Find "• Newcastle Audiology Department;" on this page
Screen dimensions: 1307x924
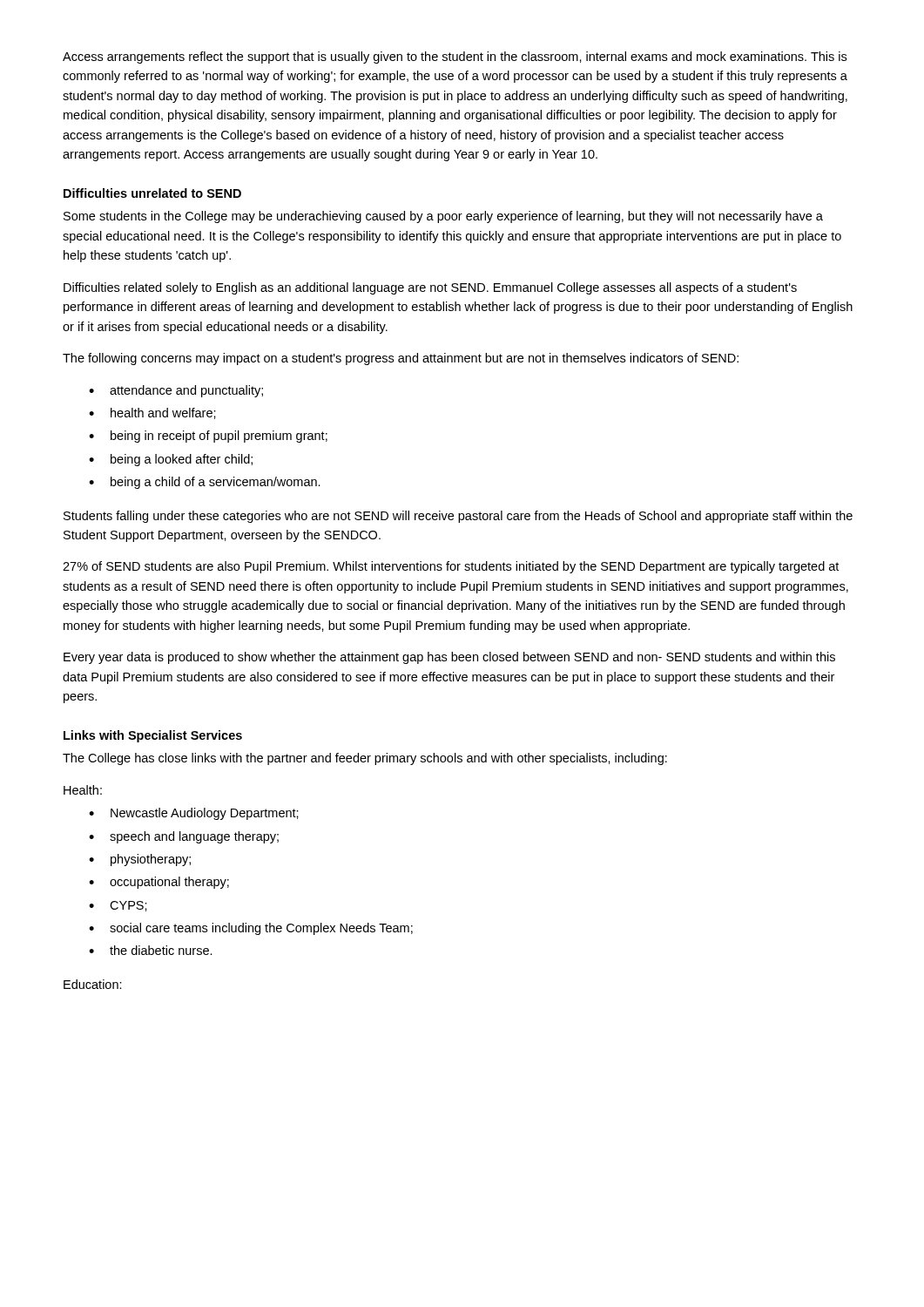(194, 814)
